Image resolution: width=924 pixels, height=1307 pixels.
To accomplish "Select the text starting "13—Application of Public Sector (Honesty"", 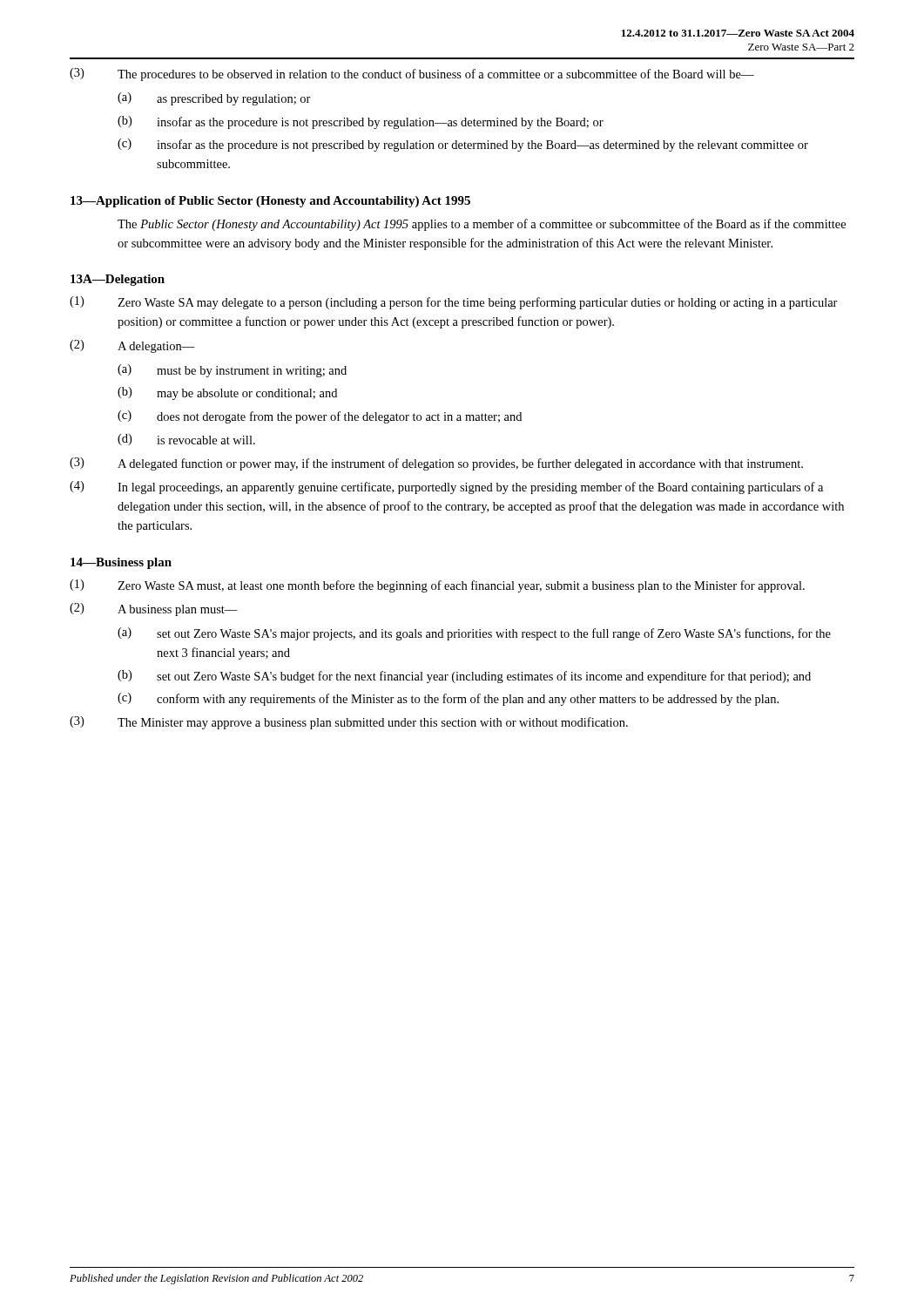I will [270, 200].
